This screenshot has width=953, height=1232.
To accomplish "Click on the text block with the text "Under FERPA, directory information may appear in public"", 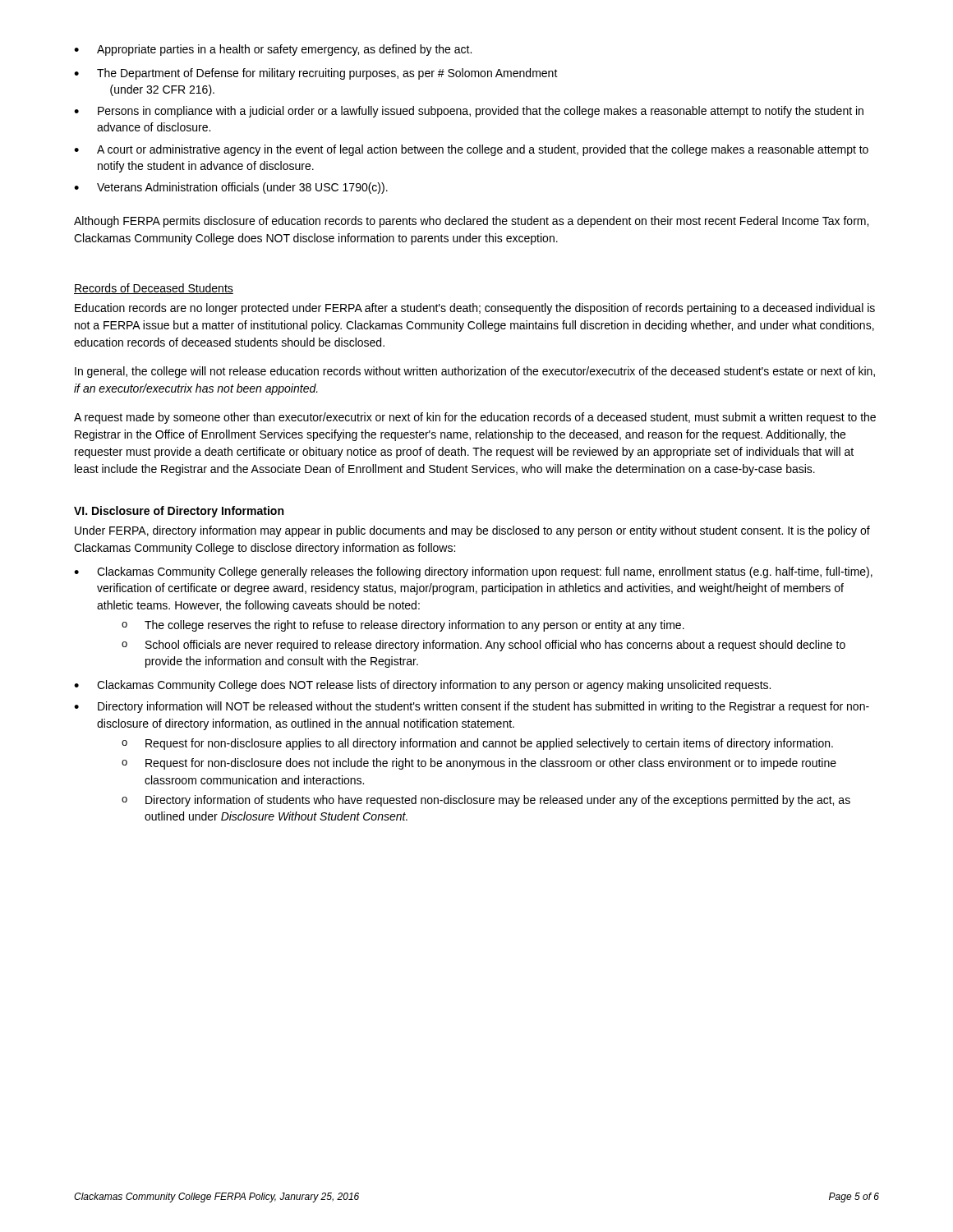I will (476, 540).
